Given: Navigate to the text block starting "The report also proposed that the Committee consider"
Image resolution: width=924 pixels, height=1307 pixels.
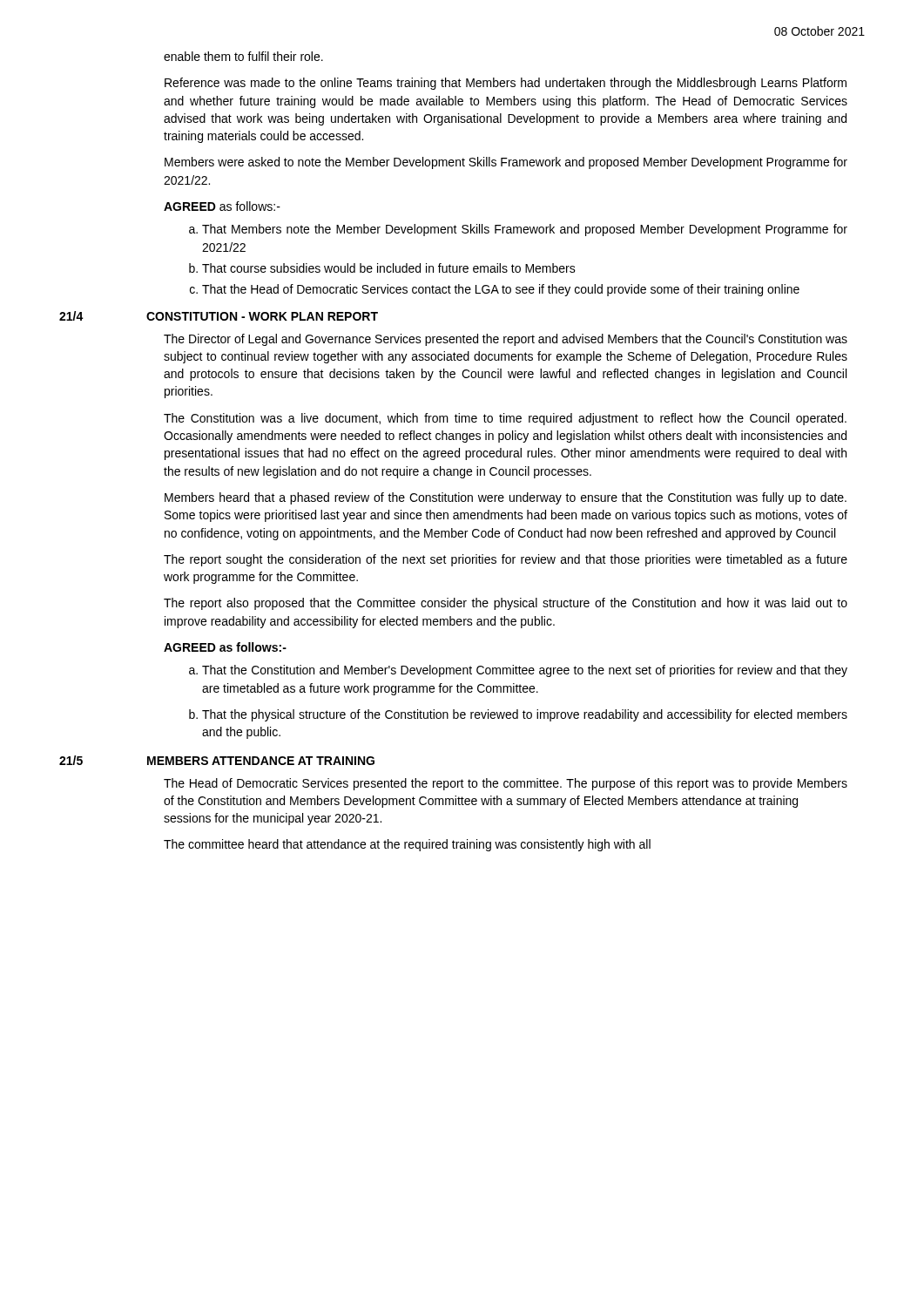Looking at the screenshot, I should [x=506, y=612].
